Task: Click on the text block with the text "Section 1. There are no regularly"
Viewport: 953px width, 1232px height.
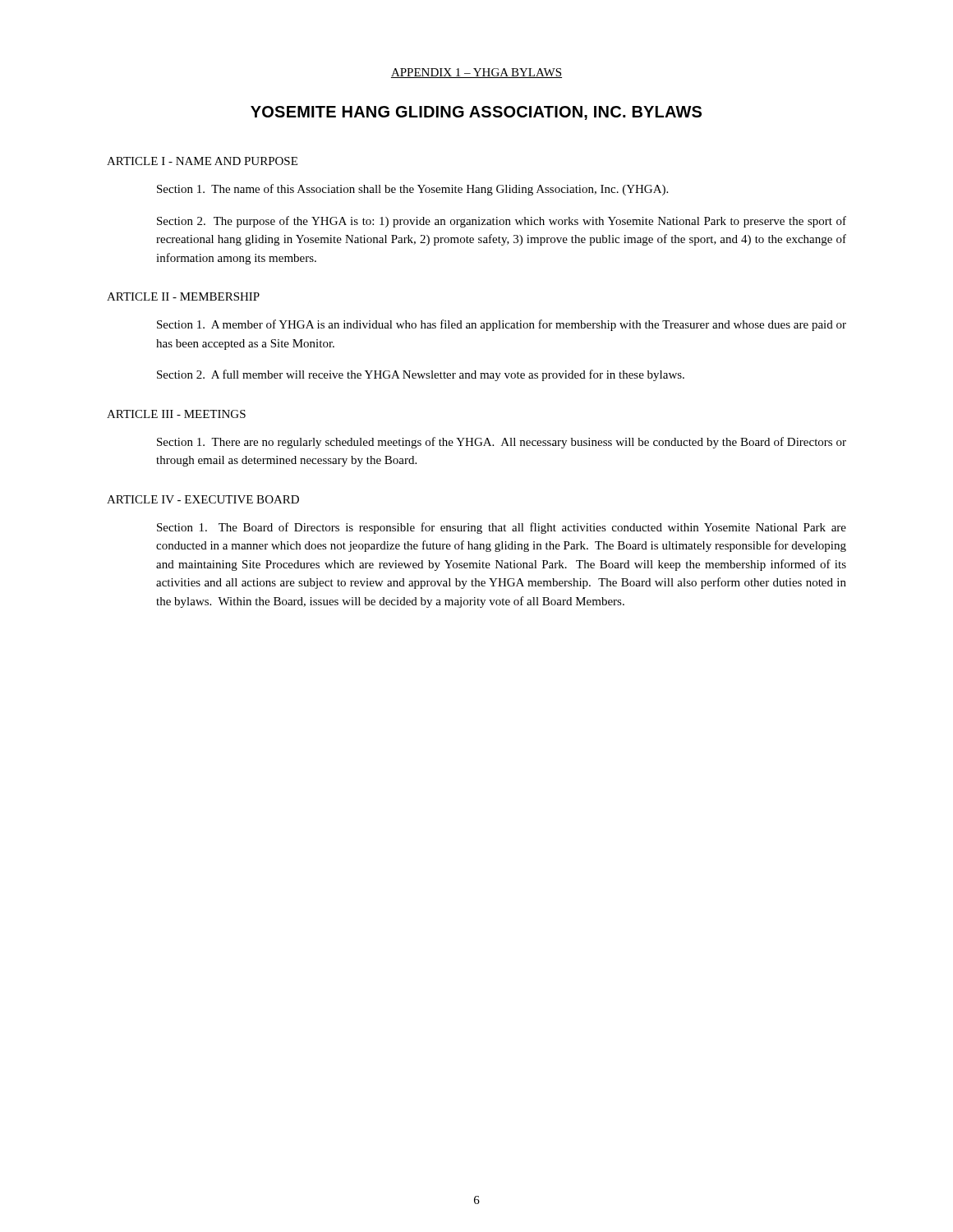Action: pos(501,451)
